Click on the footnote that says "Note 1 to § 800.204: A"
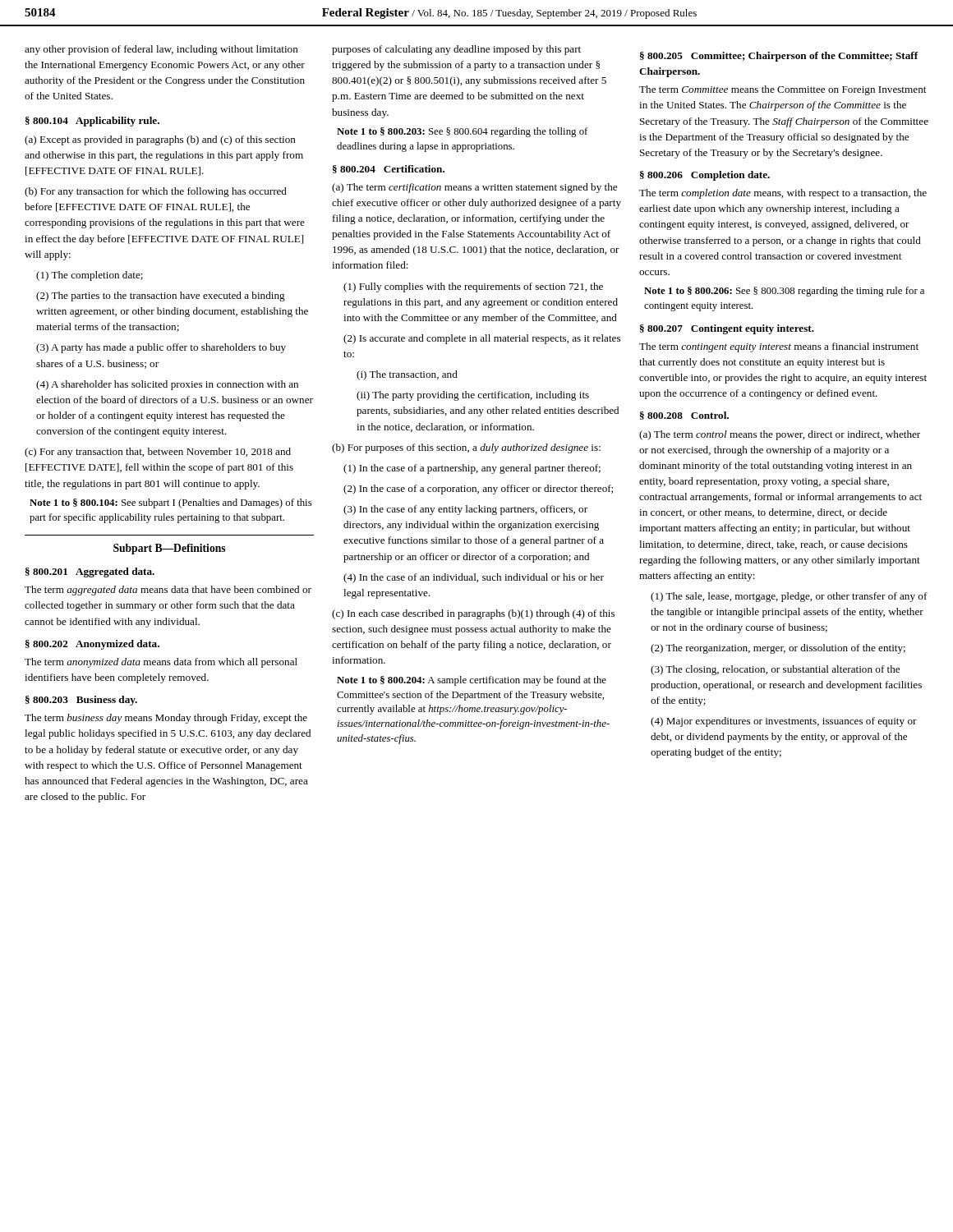 [x=479, y=710]
